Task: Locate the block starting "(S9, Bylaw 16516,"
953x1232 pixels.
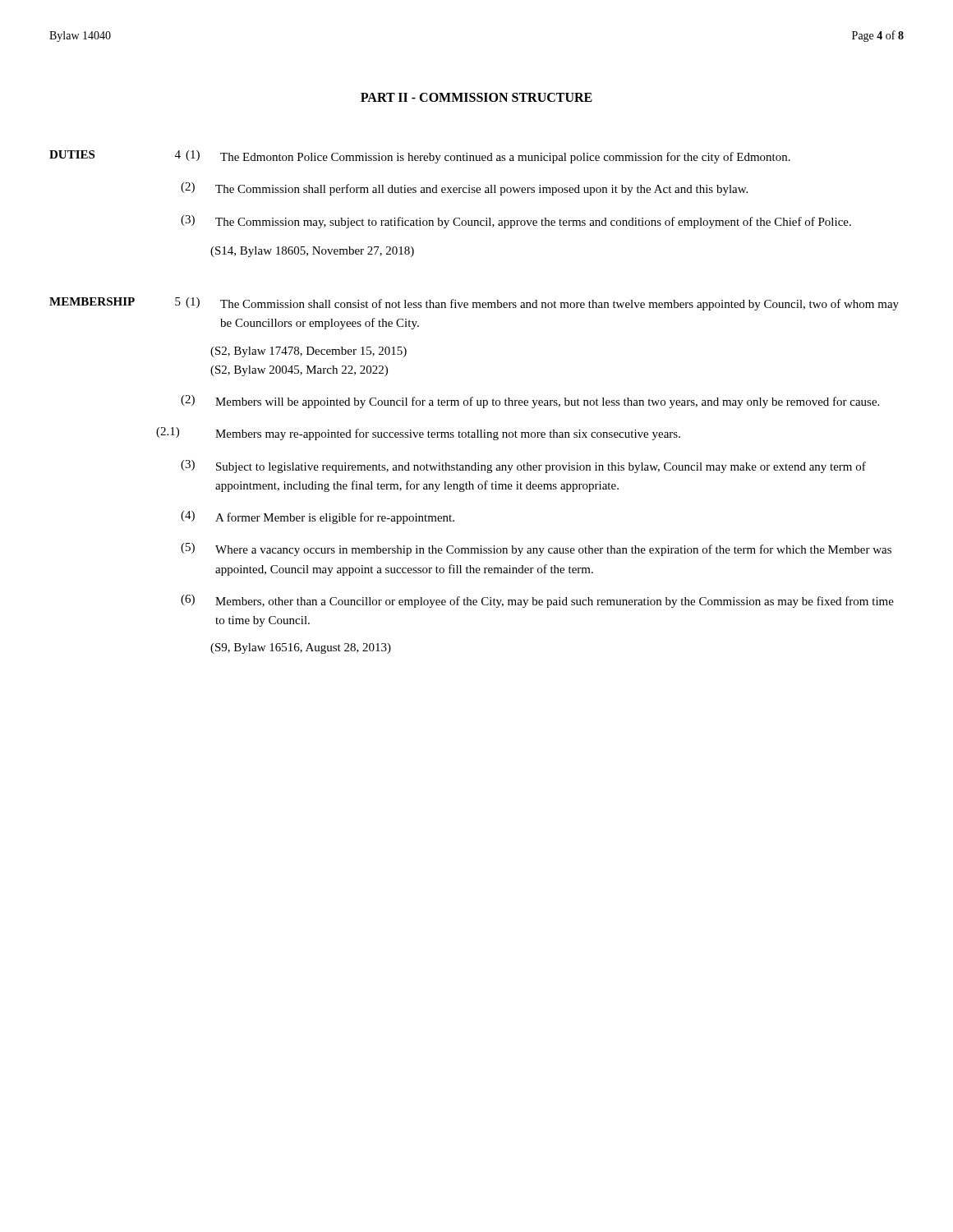Action: pyautogui.click(x=301, y=648)
